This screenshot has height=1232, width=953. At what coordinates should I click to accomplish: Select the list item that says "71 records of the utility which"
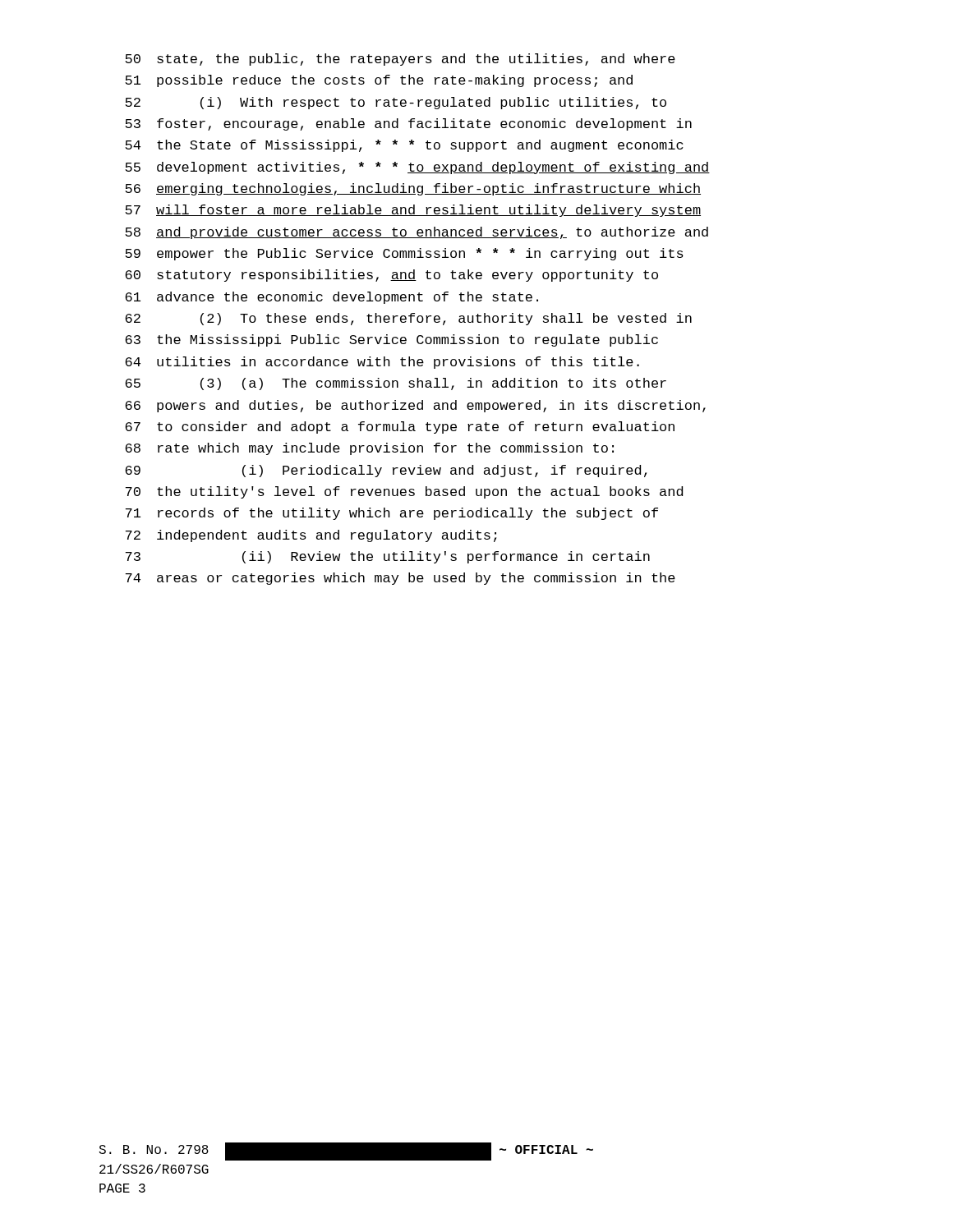click(476, 514)
